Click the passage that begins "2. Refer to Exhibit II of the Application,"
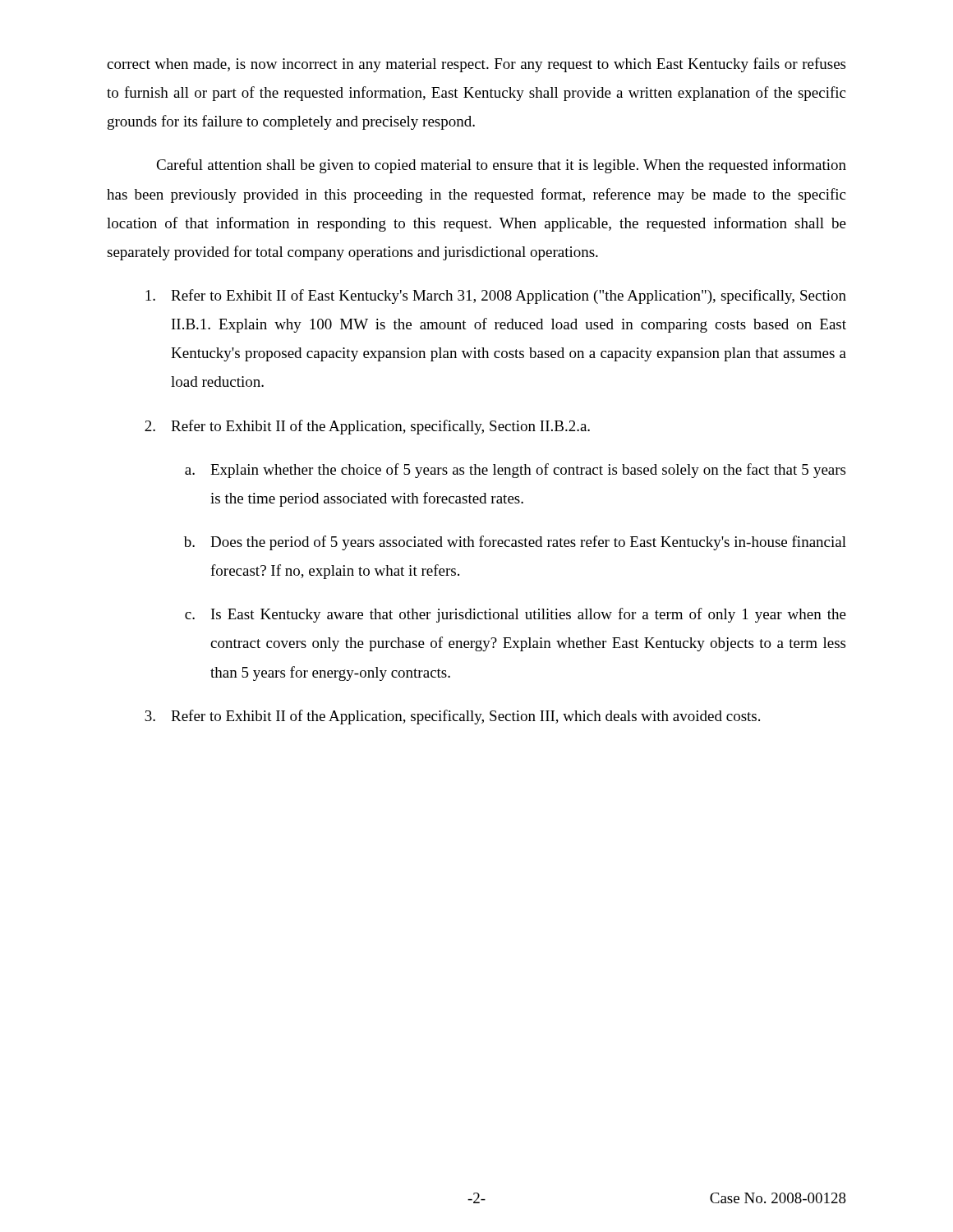The height and width of the screenshot is (1232, 953). point(476,426)
